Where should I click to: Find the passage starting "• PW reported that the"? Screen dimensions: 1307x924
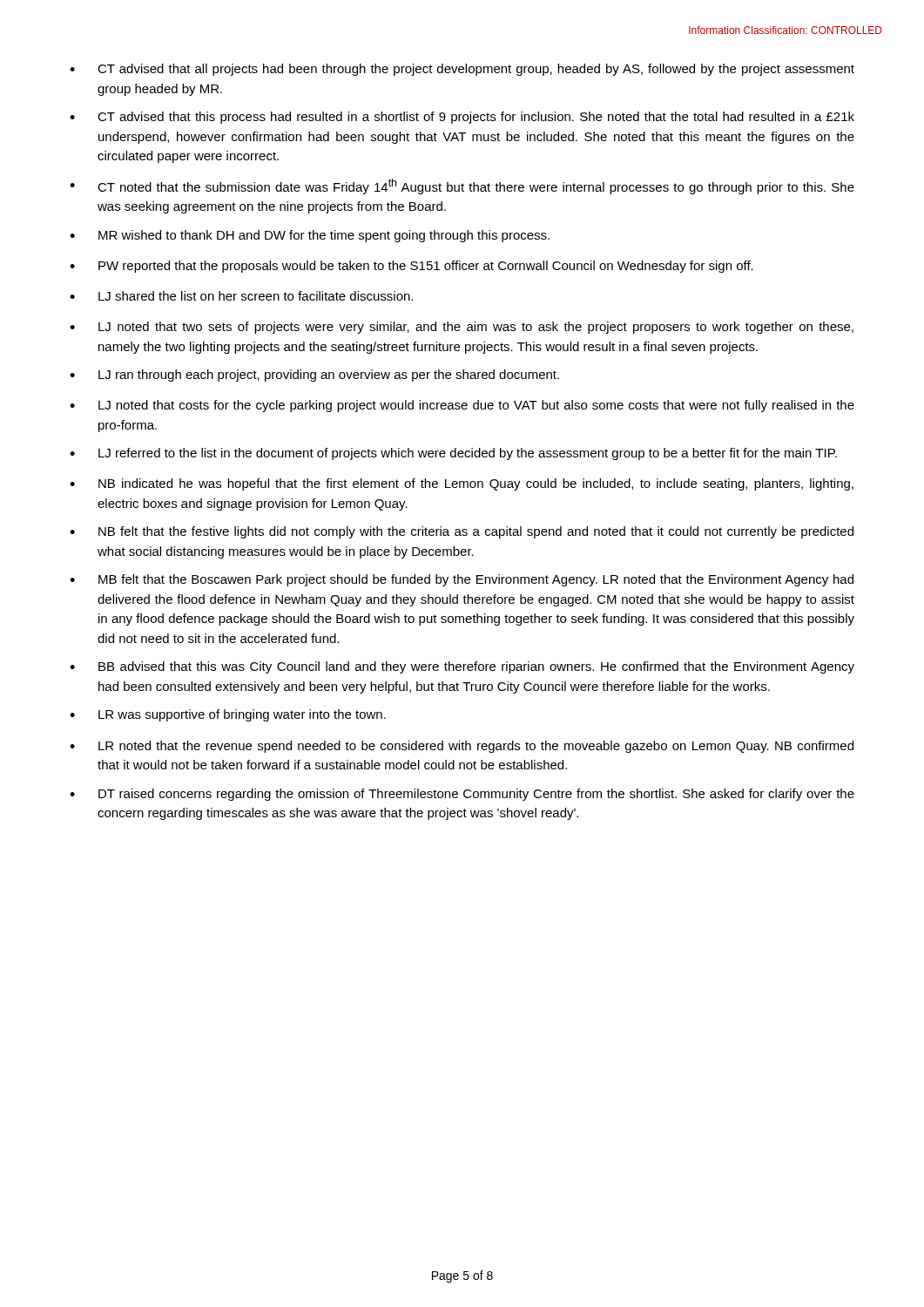pyautogui.click(x=462, y=267)
